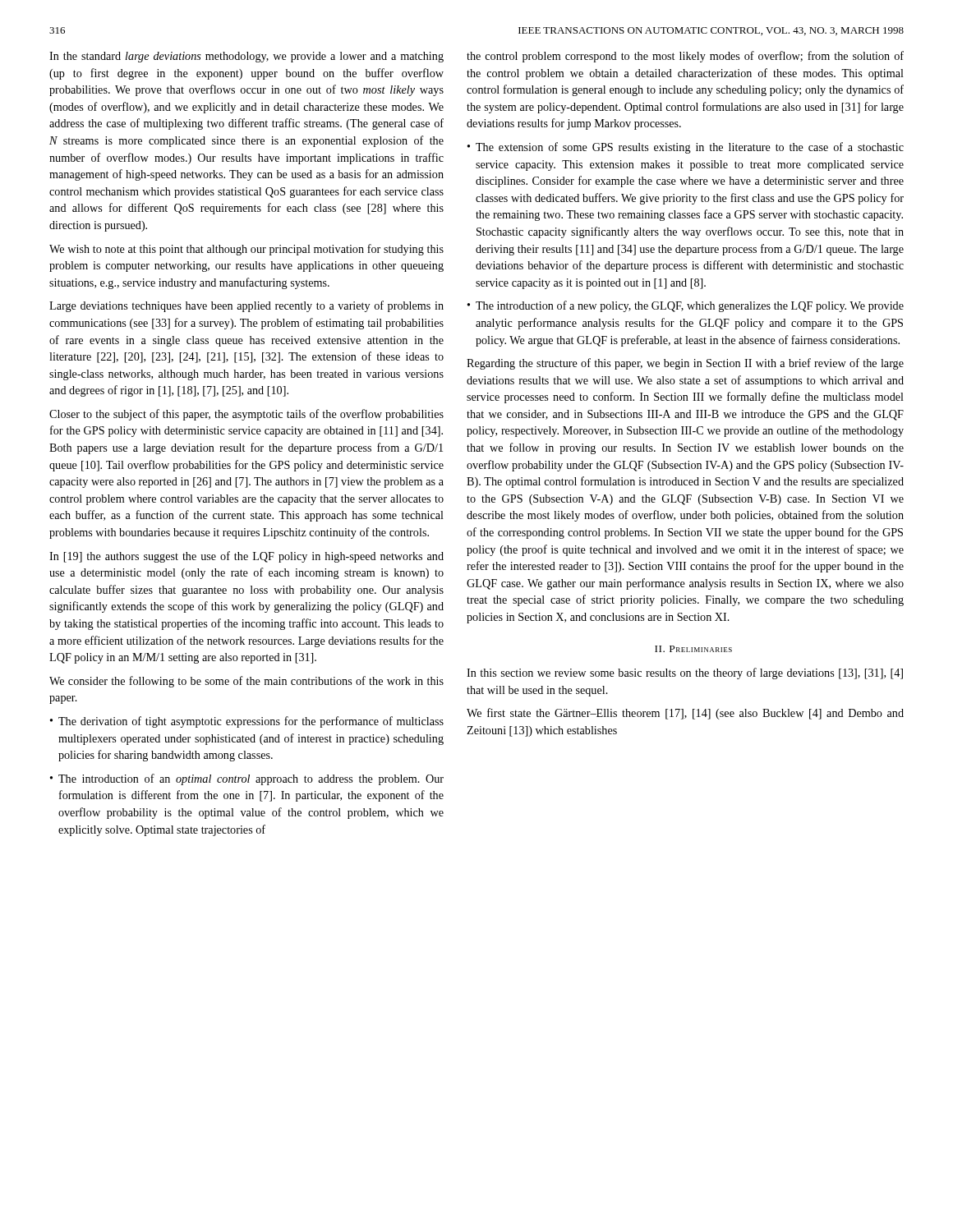
Task: Locate the block starting "• The introduction of a new"
Action: tap(685, 323)
